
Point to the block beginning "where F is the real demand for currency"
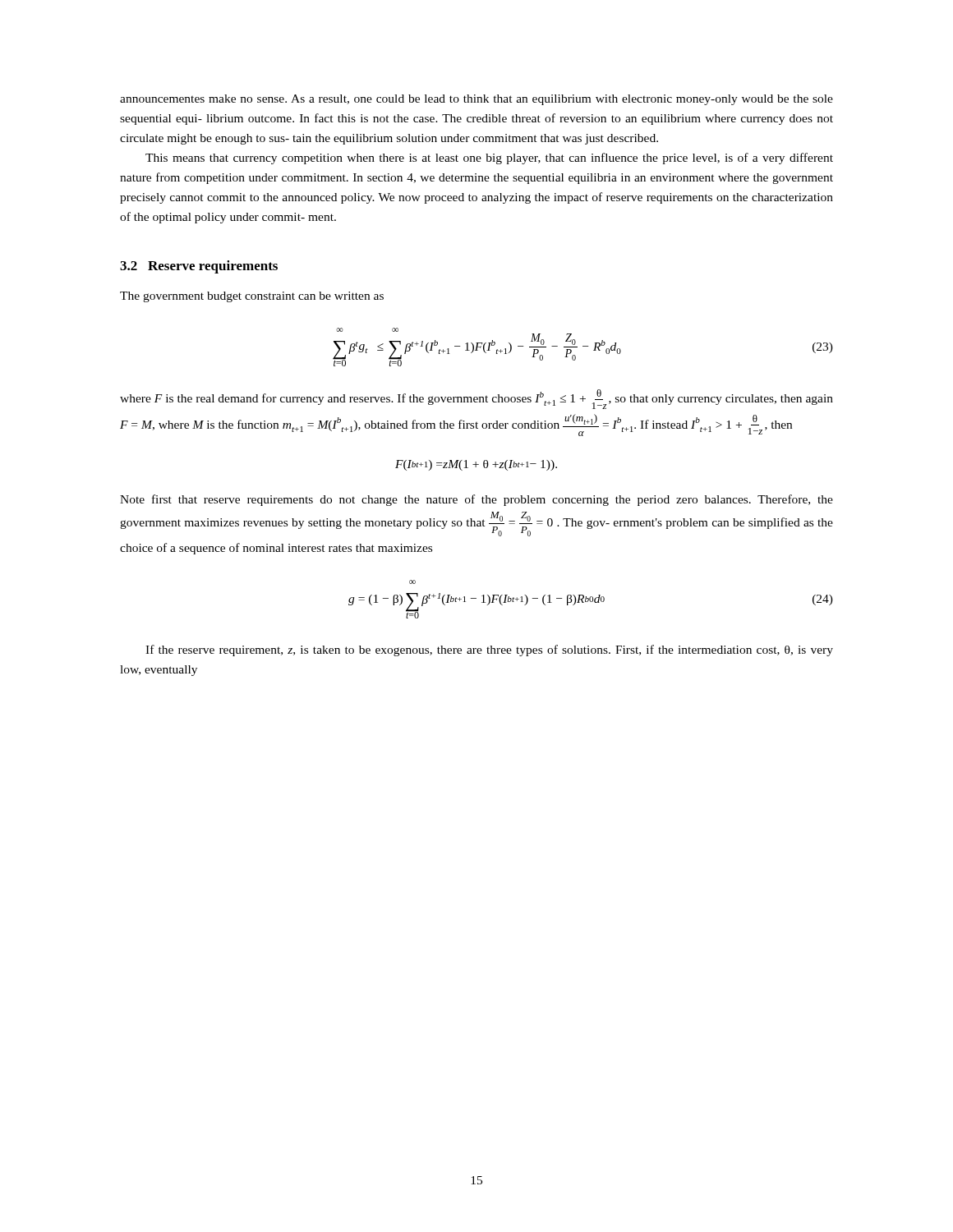click(476, 413)
